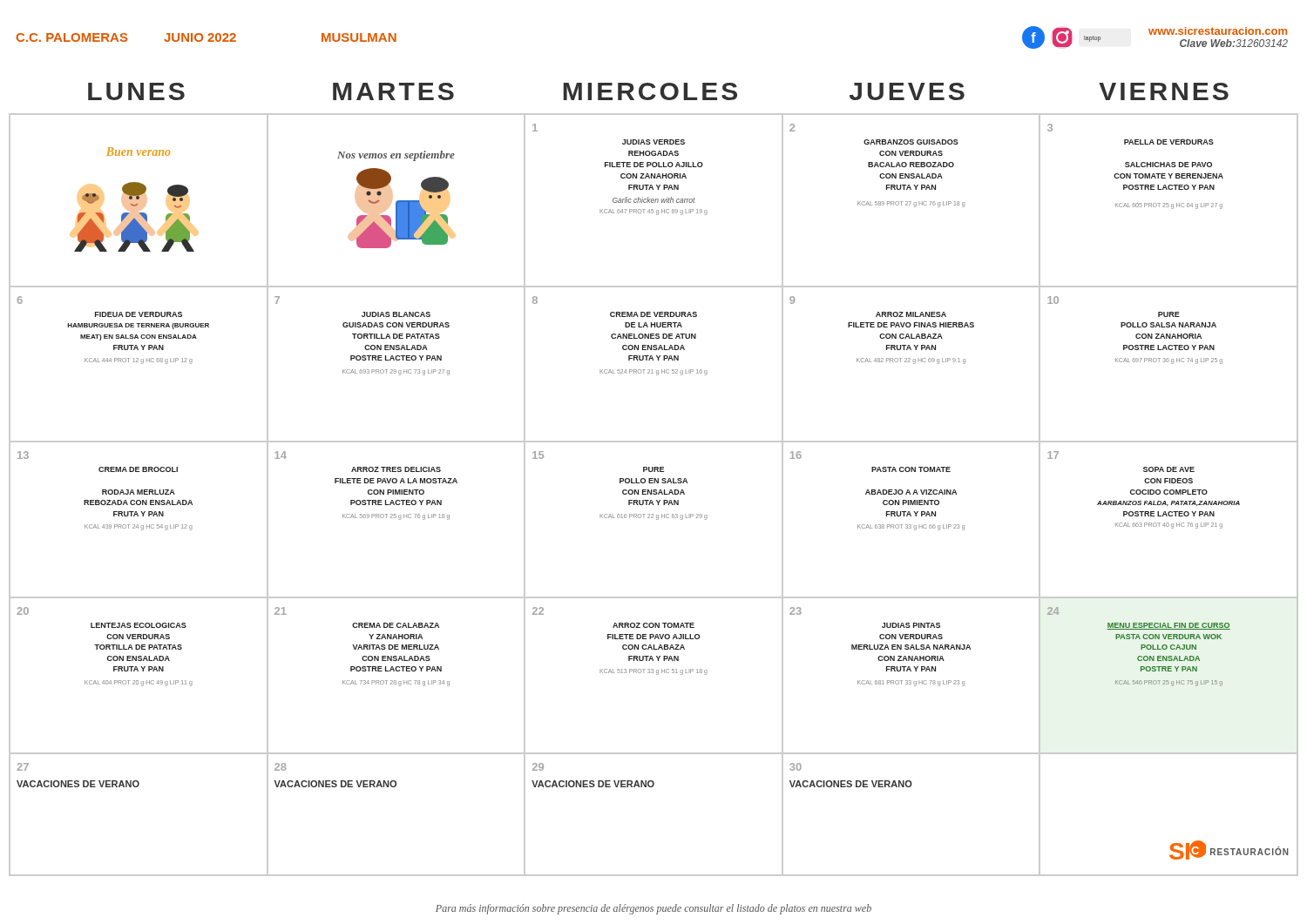Locate the table

point(654,495)
